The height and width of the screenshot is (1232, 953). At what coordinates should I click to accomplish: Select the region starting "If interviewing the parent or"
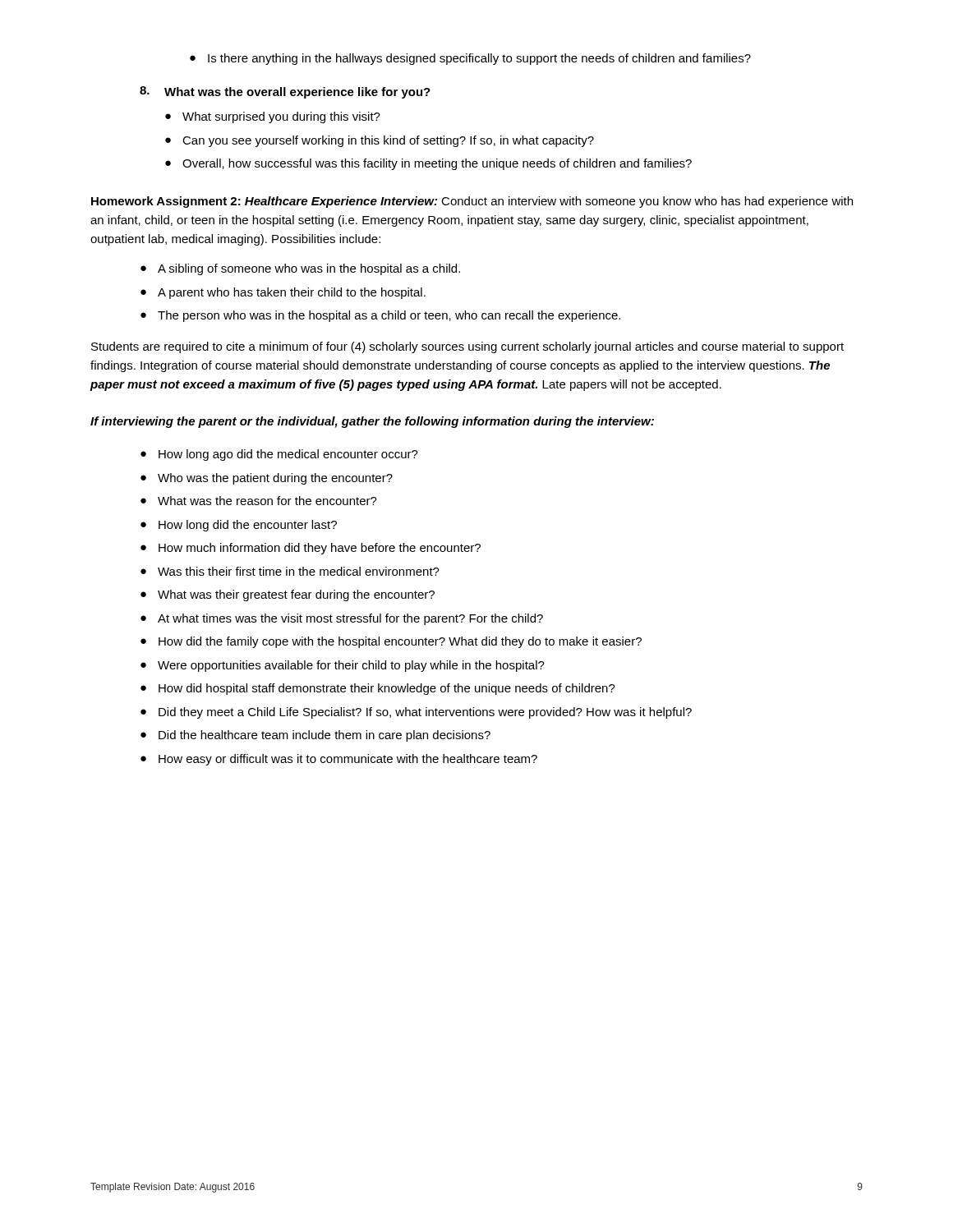(372, 421)
